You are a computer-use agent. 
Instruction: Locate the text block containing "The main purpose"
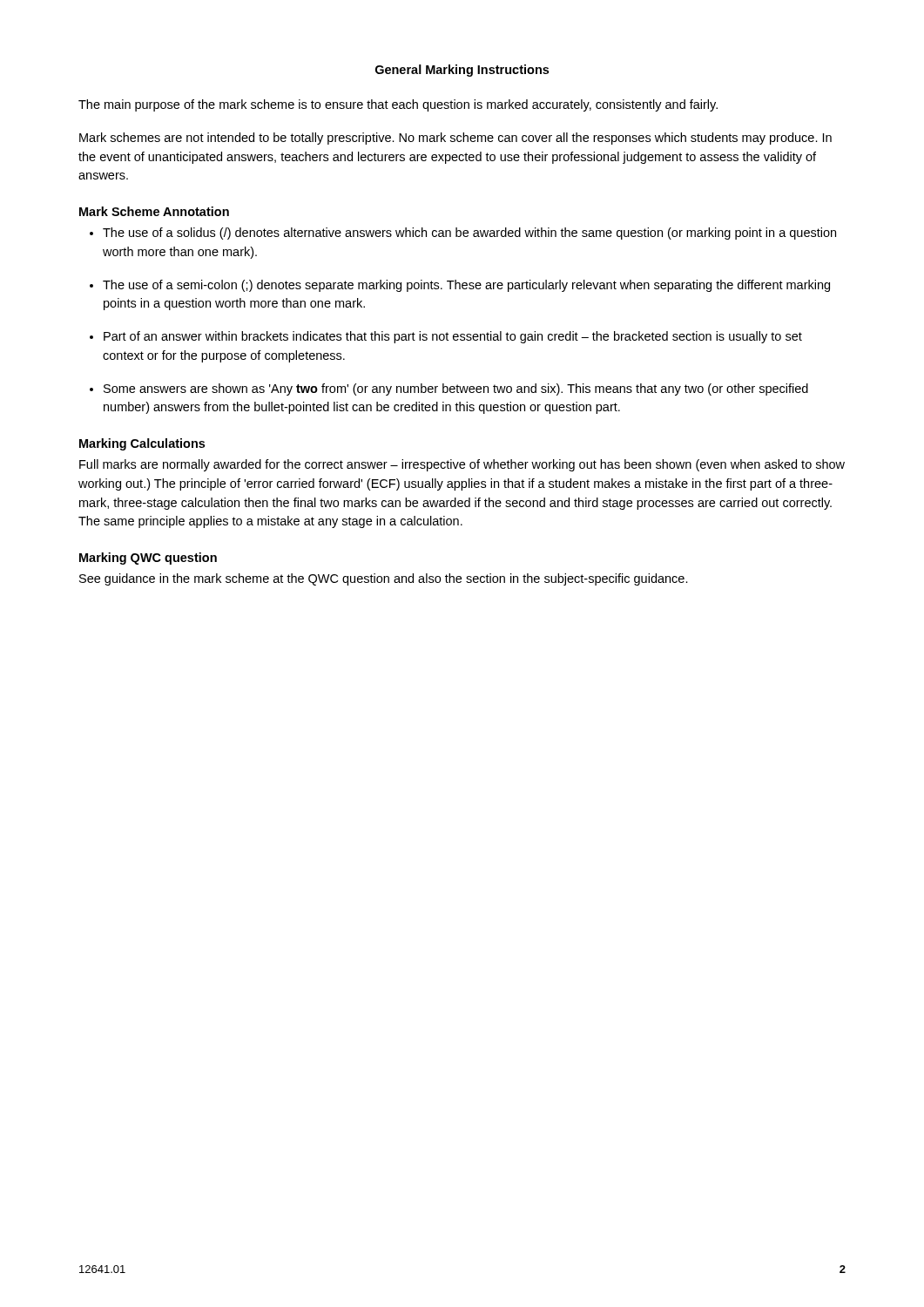[399, 105]
